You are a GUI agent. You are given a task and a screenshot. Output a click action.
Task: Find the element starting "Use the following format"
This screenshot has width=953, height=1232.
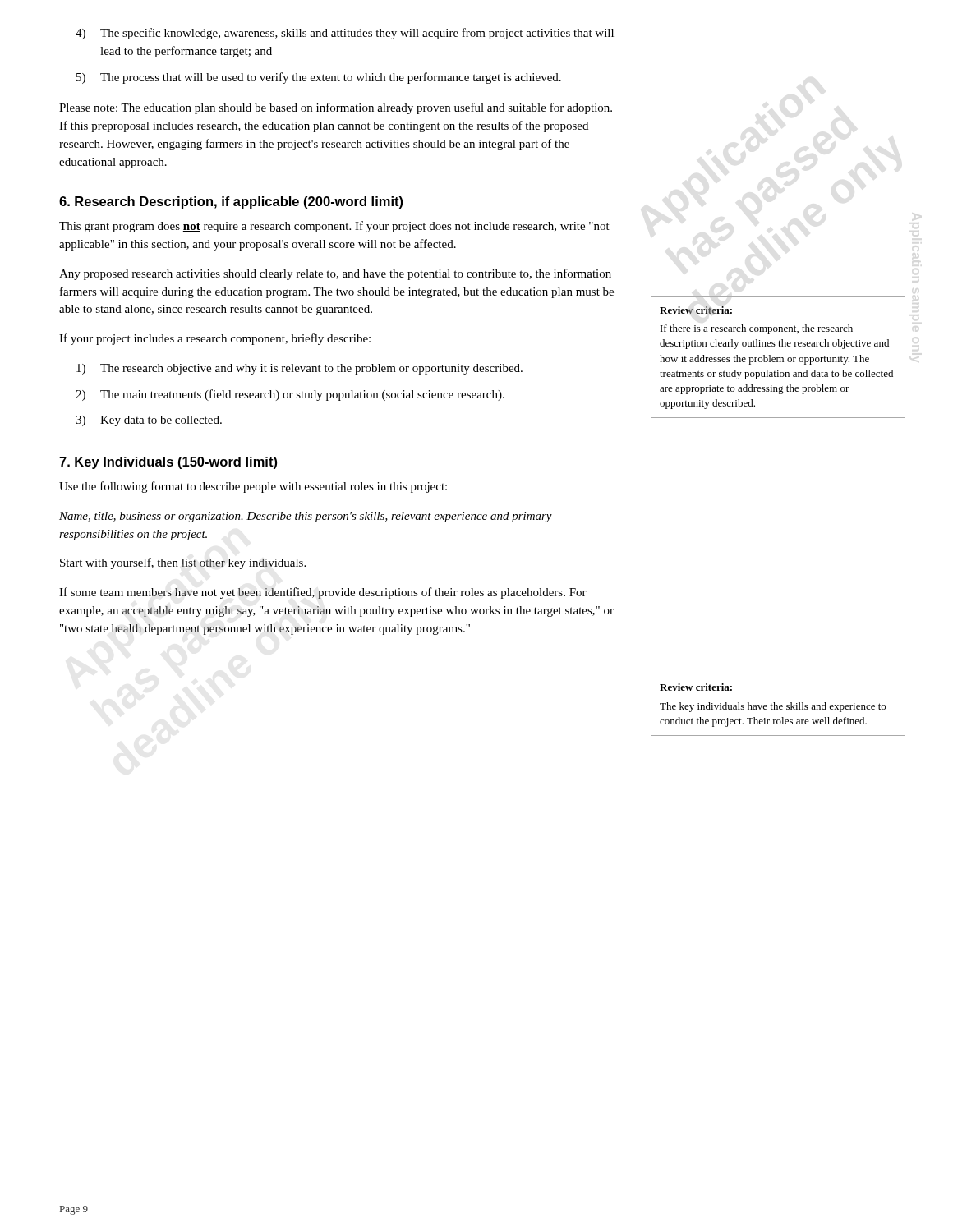(x=339, y=487)
